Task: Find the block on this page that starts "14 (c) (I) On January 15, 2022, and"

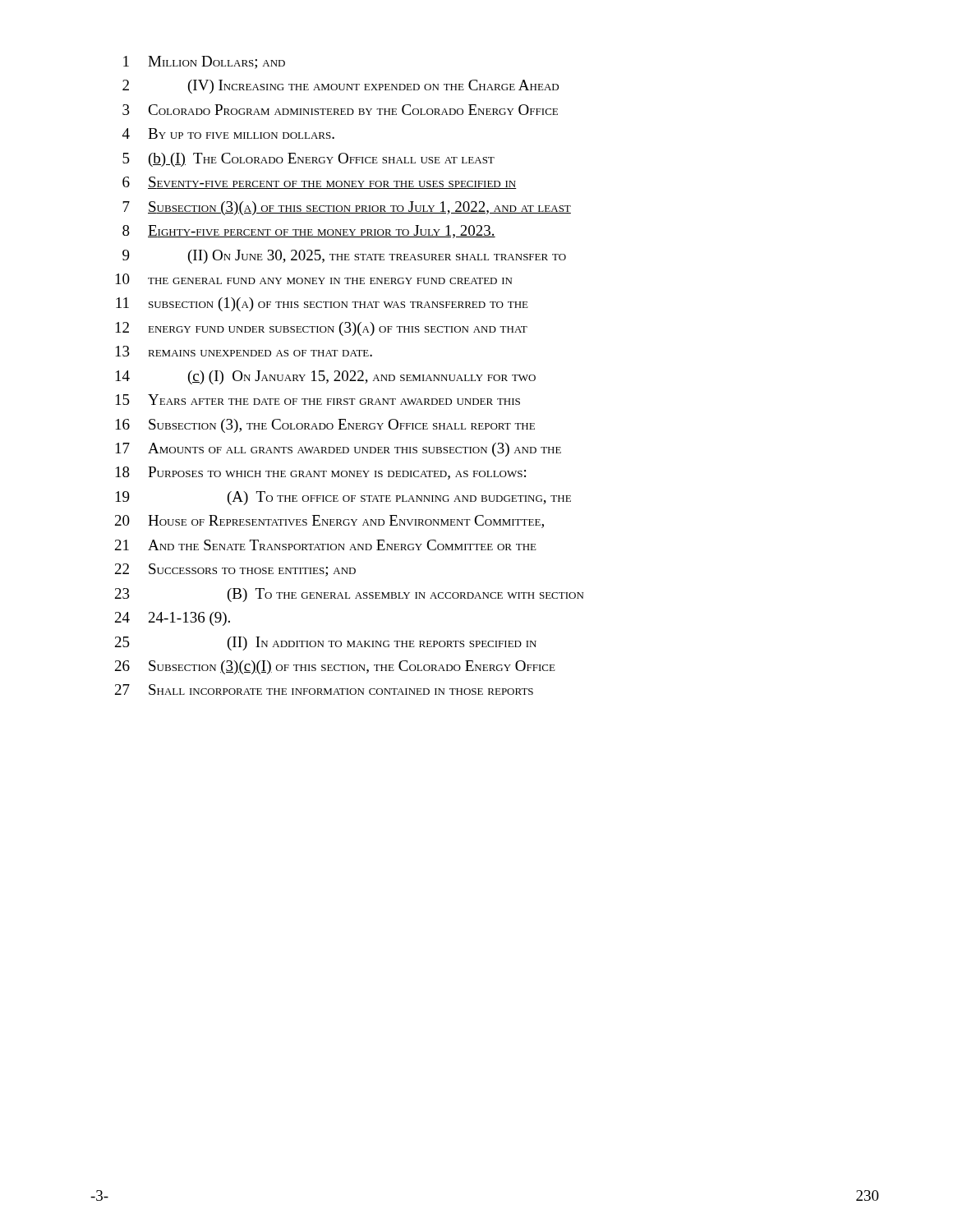Action: [485, 376]
